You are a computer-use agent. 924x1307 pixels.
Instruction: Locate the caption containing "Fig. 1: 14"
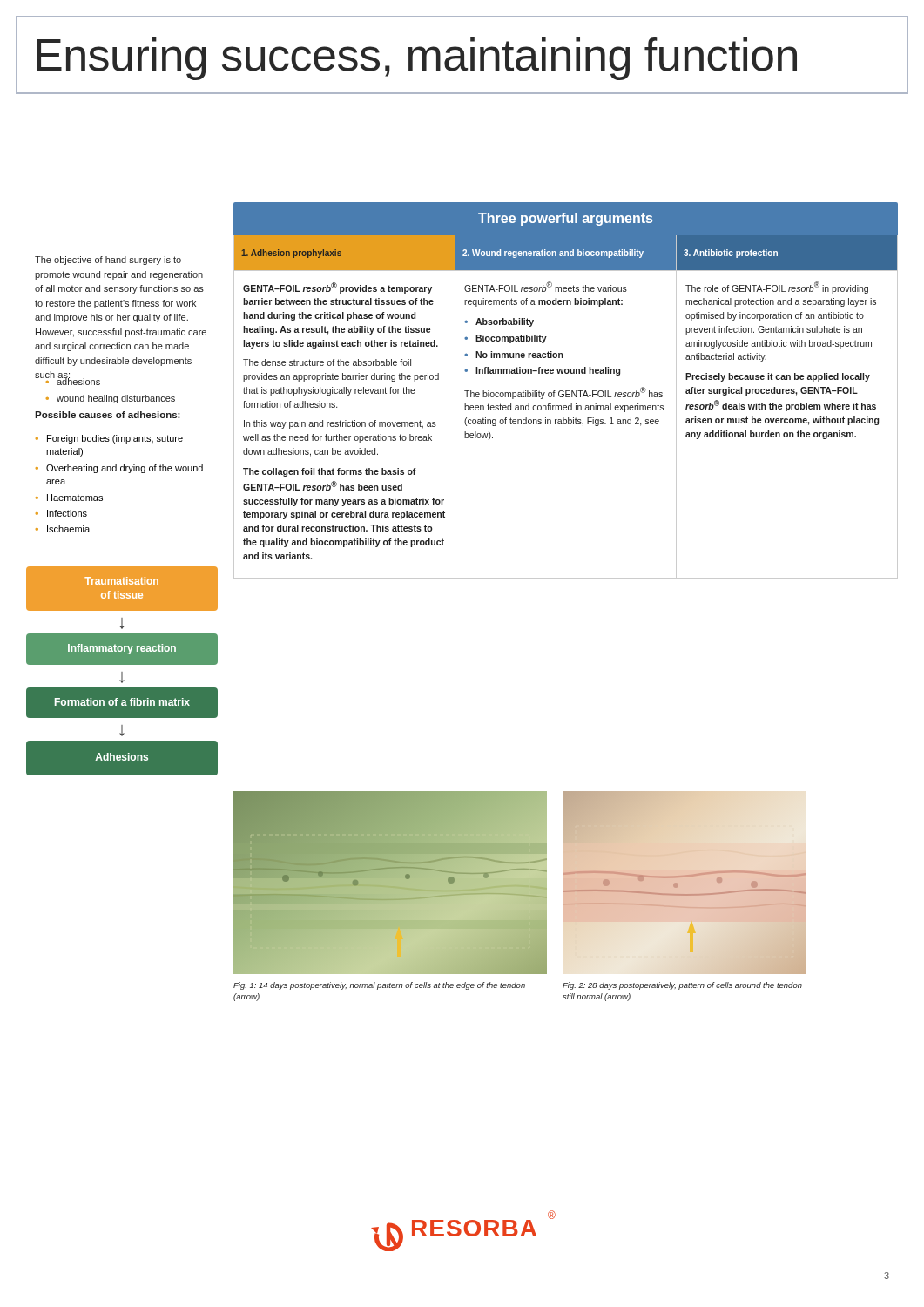click(379, 991)
